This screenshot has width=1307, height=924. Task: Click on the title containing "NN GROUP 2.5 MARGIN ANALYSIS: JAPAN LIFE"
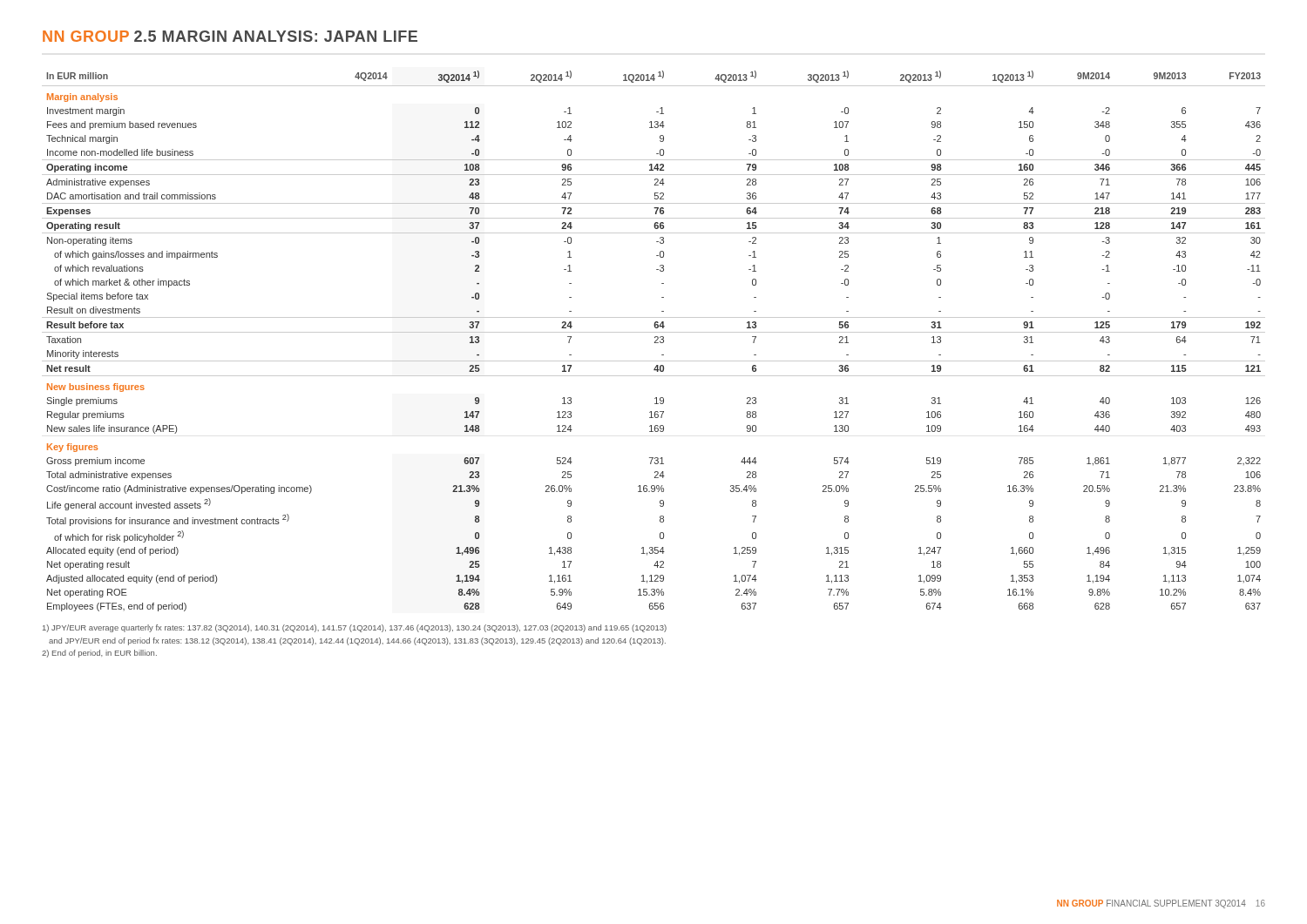click(x=230, y=37)
